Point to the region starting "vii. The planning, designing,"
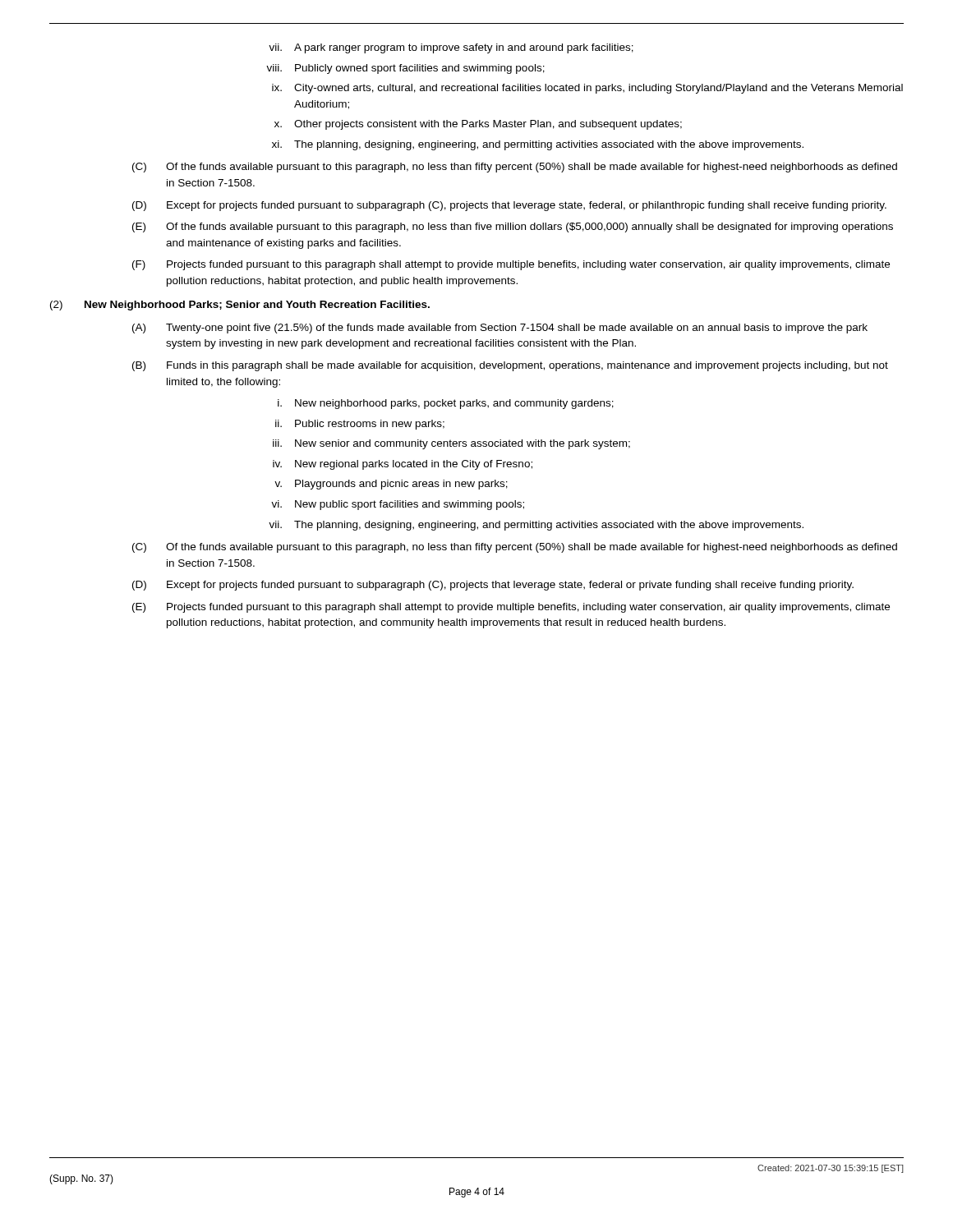Viewport: 953px width, 1232px height. point(575,524)
